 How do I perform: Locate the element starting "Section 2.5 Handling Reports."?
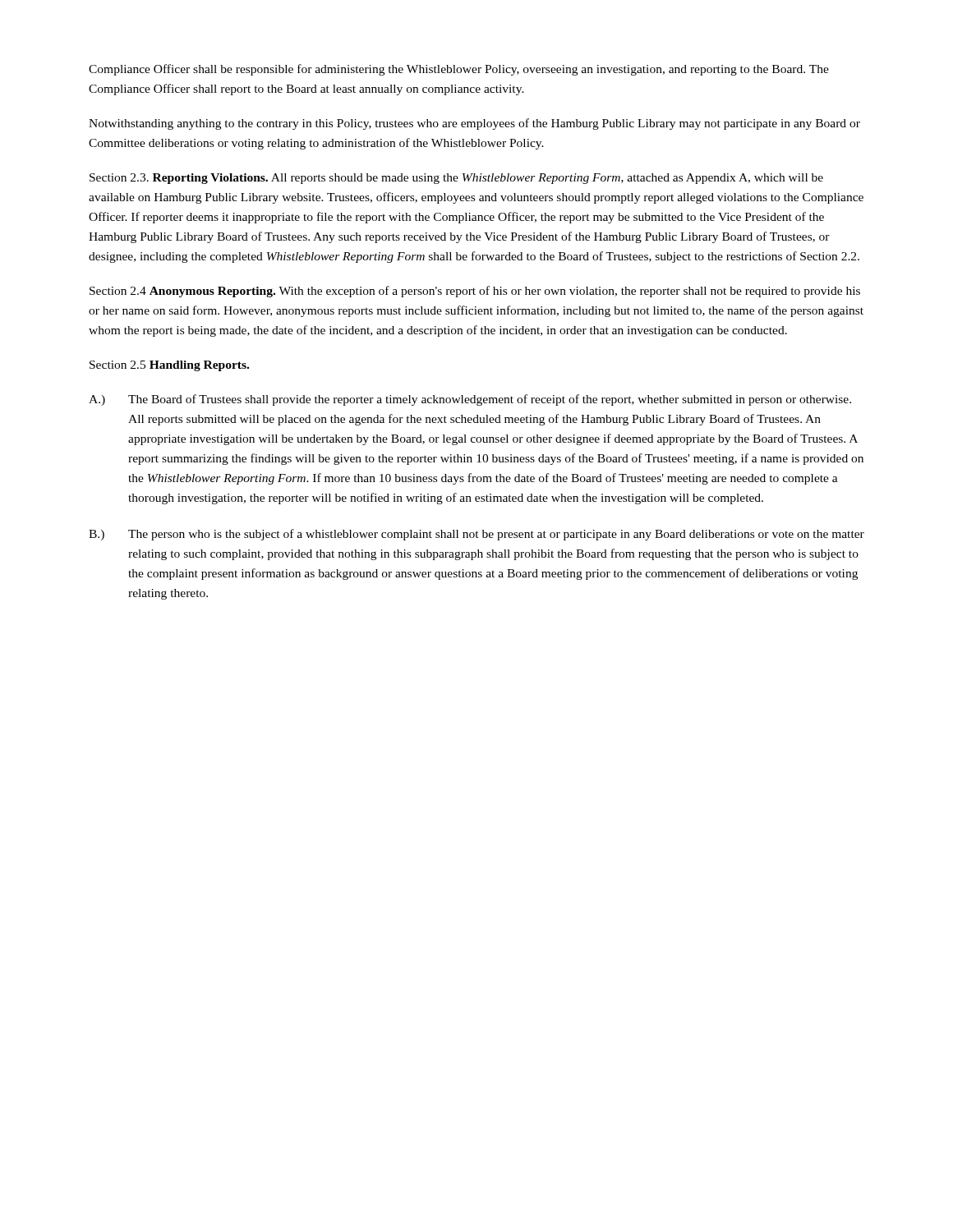169,364
